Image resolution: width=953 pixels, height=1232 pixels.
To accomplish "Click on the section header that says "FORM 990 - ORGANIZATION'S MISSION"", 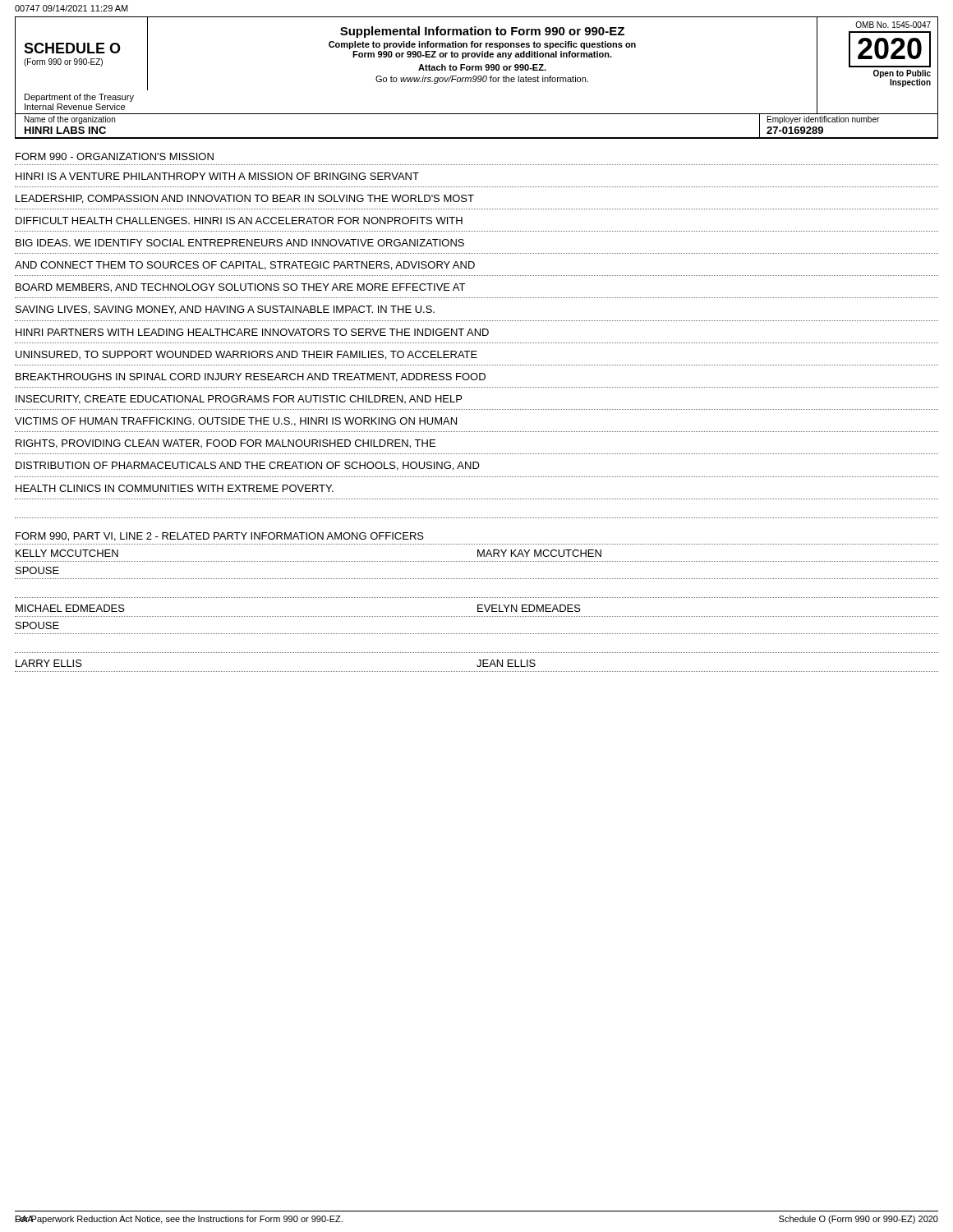I will pyautogui.click(x=115, y=156).
